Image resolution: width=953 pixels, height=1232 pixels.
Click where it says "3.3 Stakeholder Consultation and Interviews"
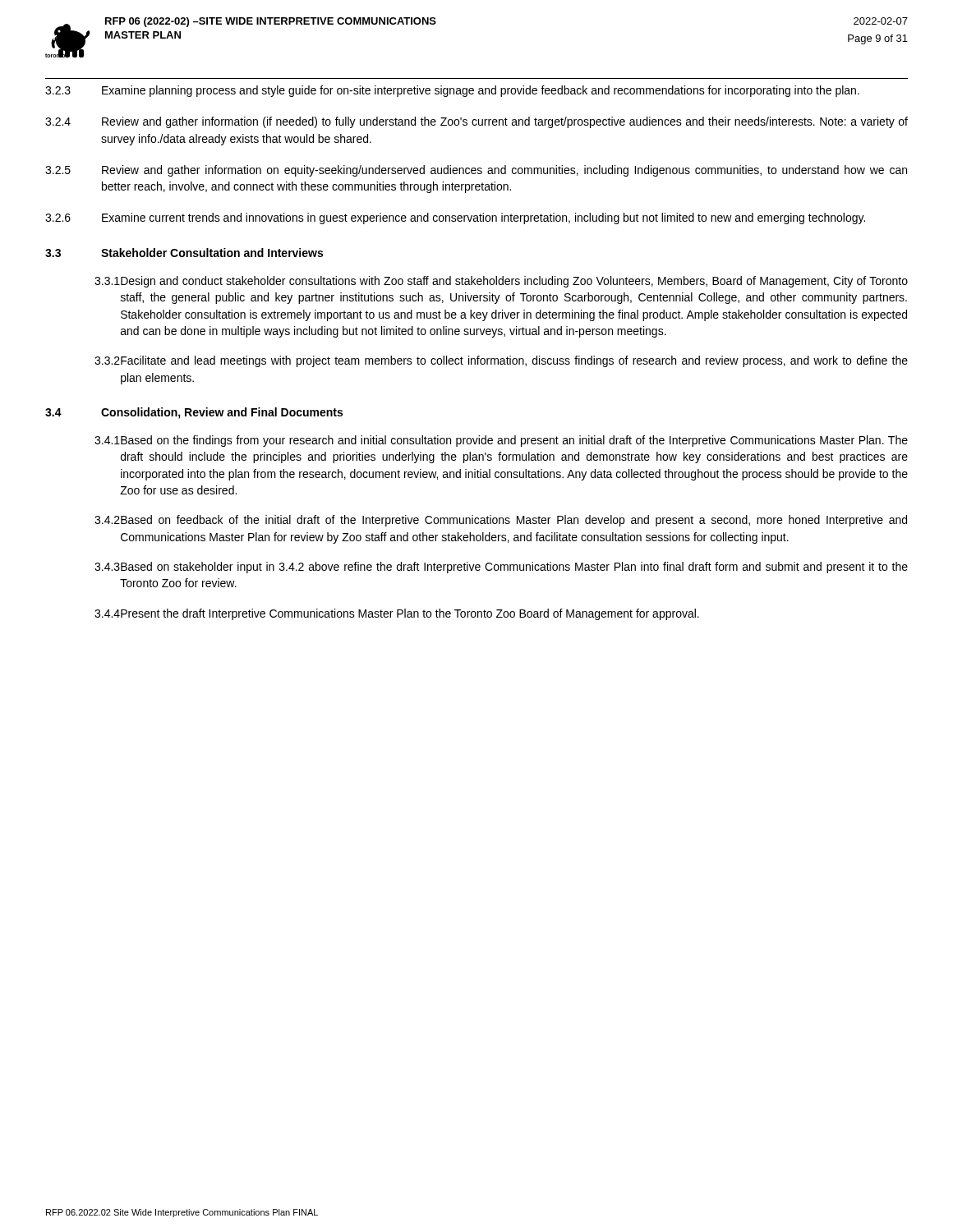[184, 253]
